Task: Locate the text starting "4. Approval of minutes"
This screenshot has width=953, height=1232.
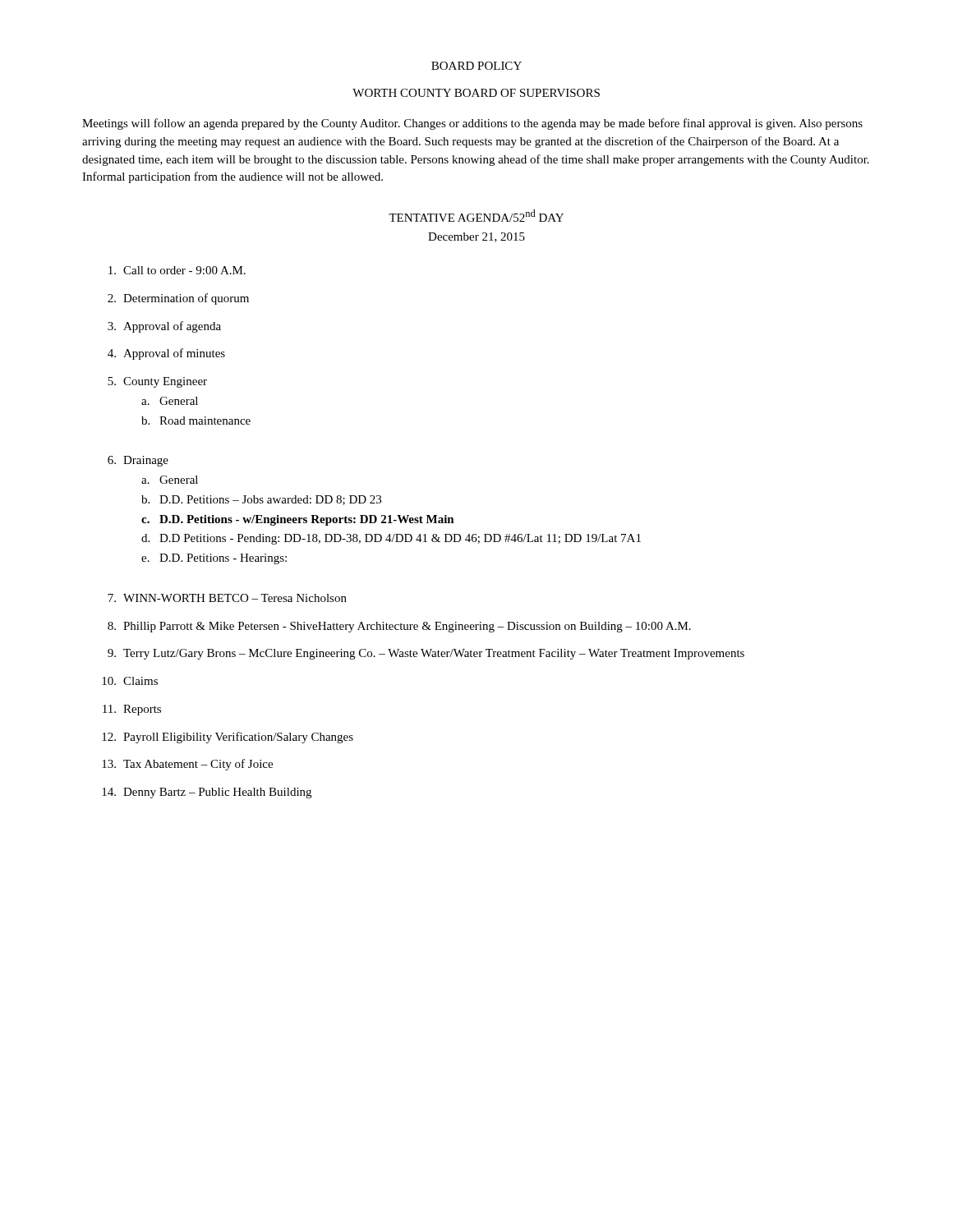Action: point(166,354)
